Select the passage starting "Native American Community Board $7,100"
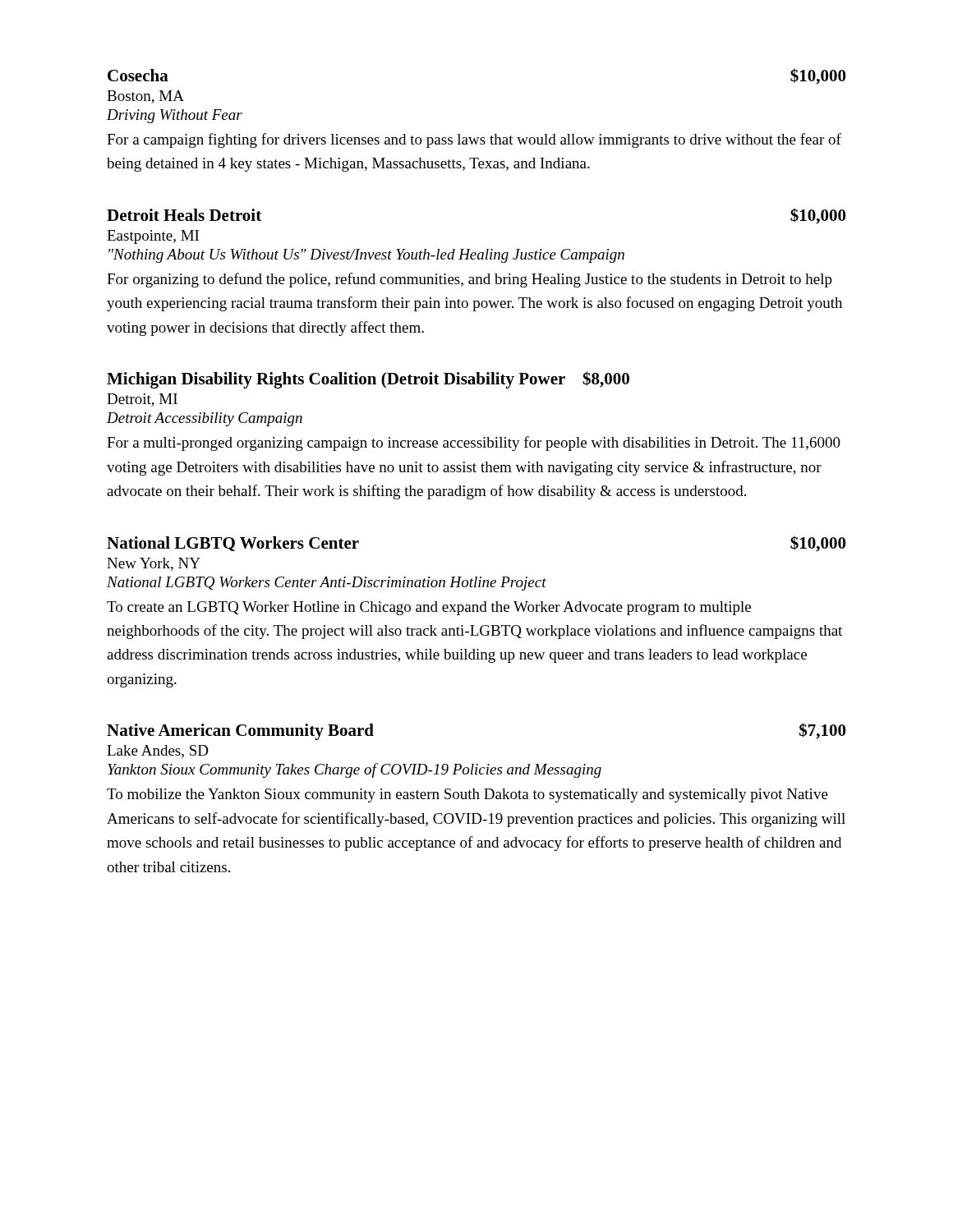 click(239, 733)
